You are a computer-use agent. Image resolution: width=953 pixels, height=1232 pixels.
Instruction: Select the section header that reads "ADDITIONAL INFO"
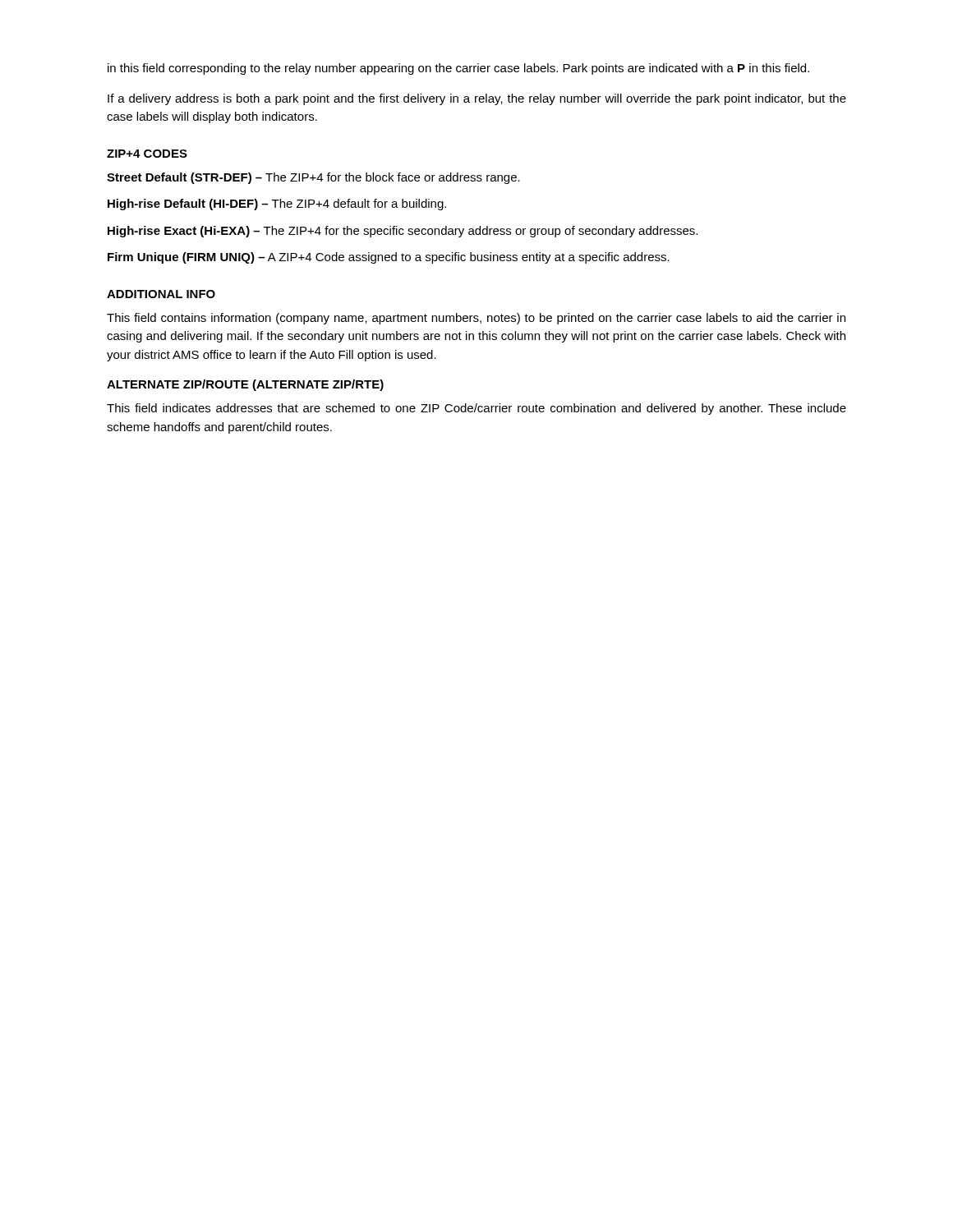pos(161,293)
